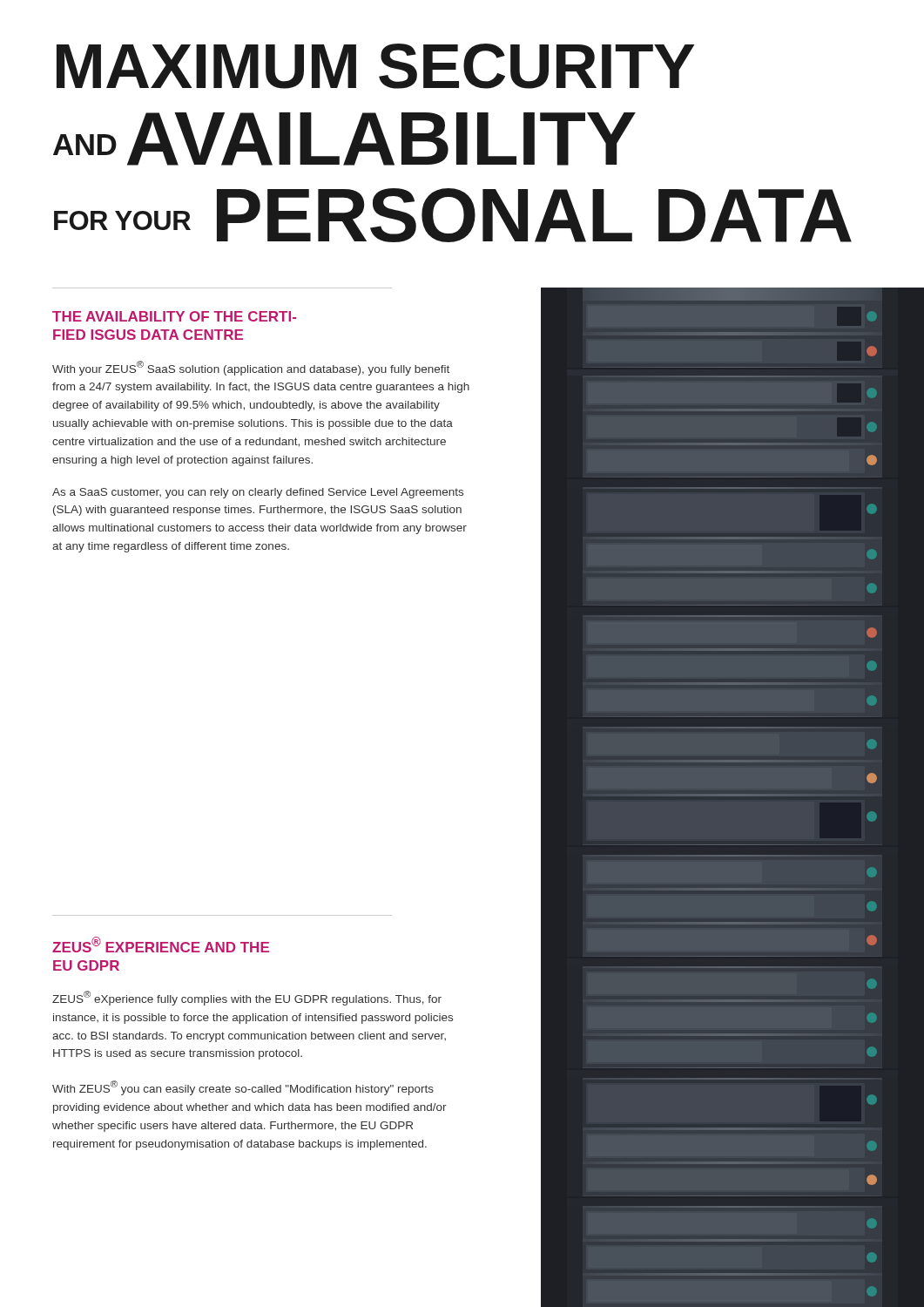The width and height of the screenshot is (924, 1307).
Task: Locate the title that opens with "MAXIMUM SECURITY AND AVAILABILITY FOR"
Action: tap(462, 143)
